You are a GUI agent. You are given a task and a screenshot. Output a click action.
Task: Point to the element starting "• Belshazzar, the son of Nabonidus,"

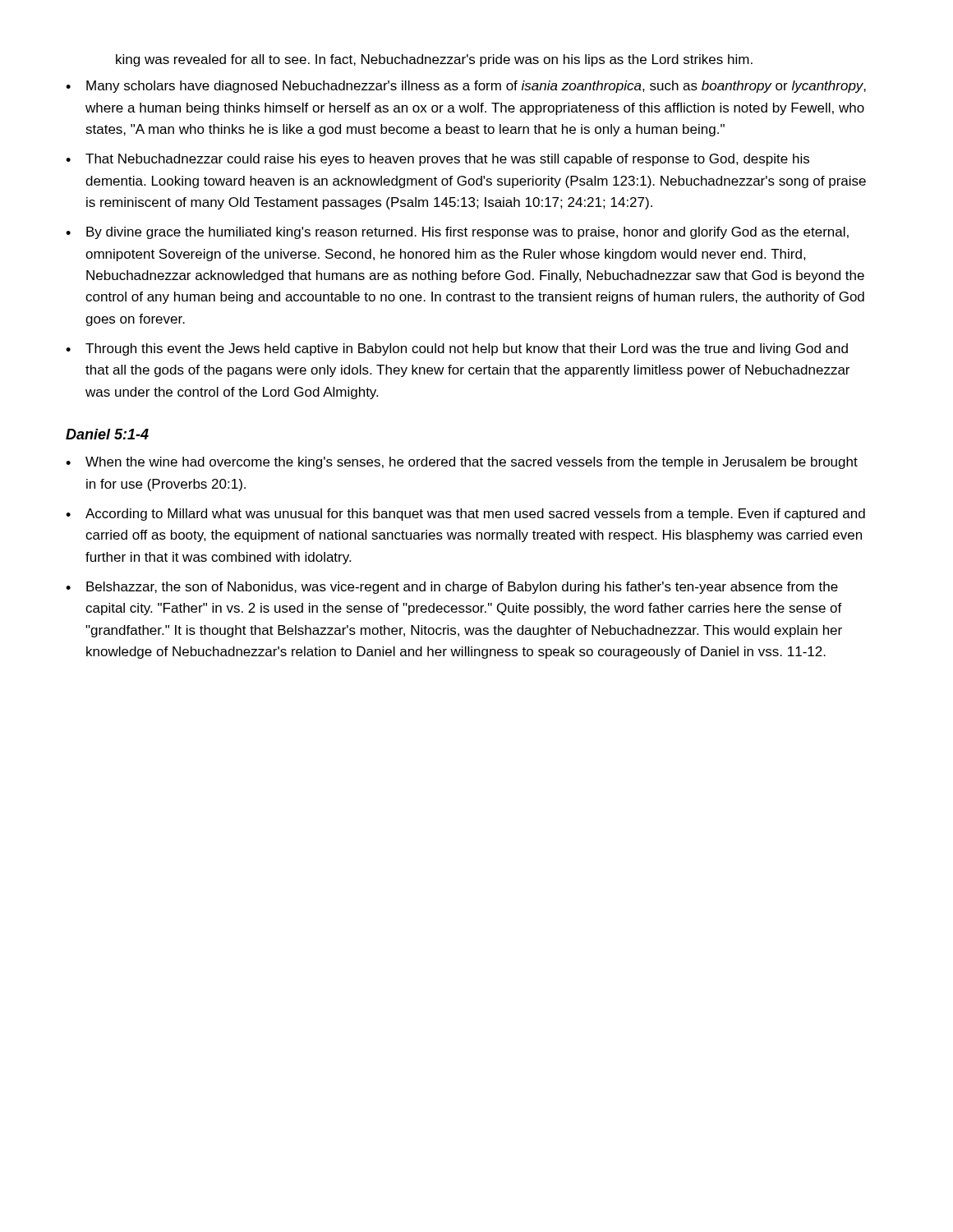tap(468, 620)
